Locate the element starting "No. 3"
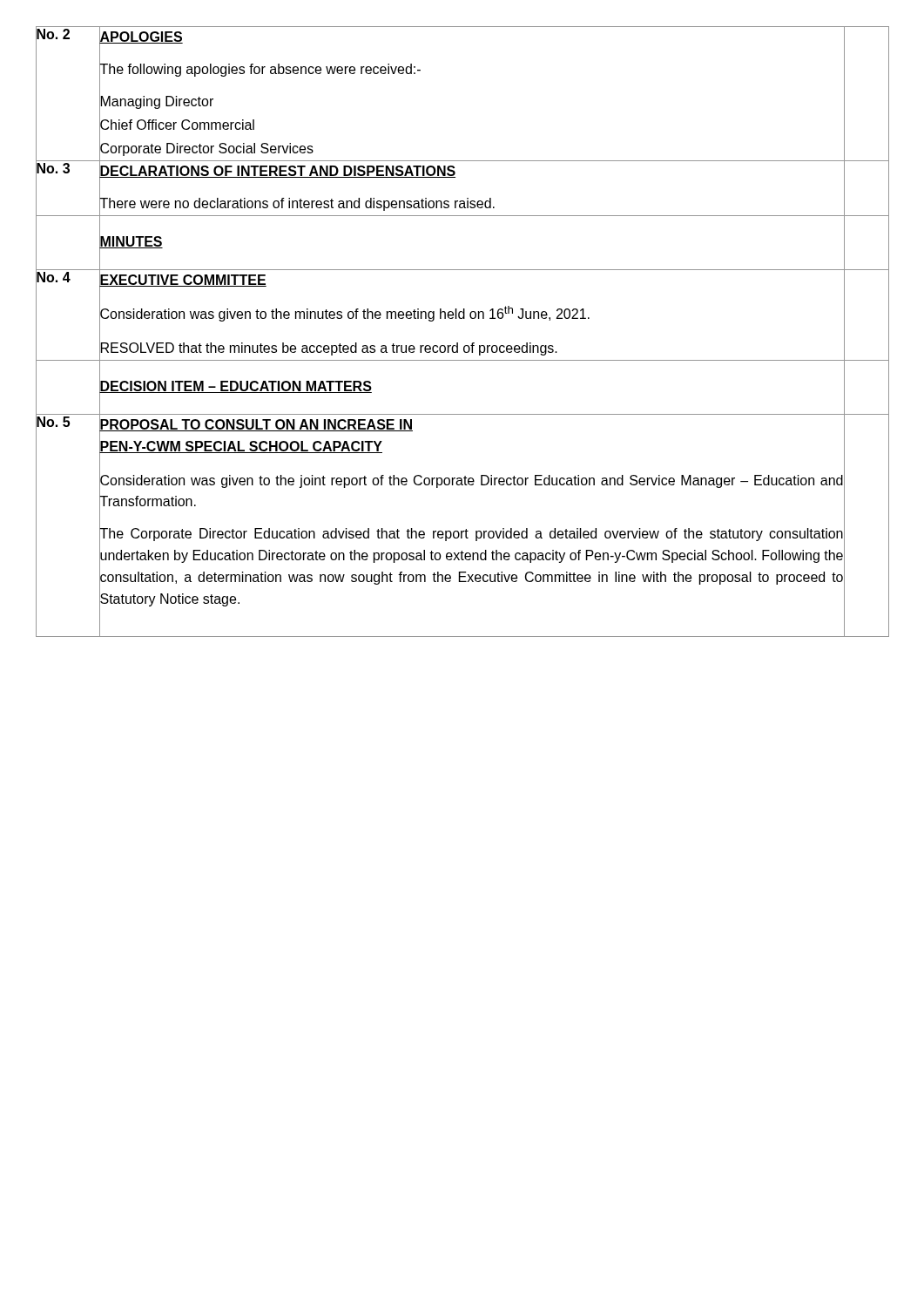 pyautogui.click(x=53, y=169)
